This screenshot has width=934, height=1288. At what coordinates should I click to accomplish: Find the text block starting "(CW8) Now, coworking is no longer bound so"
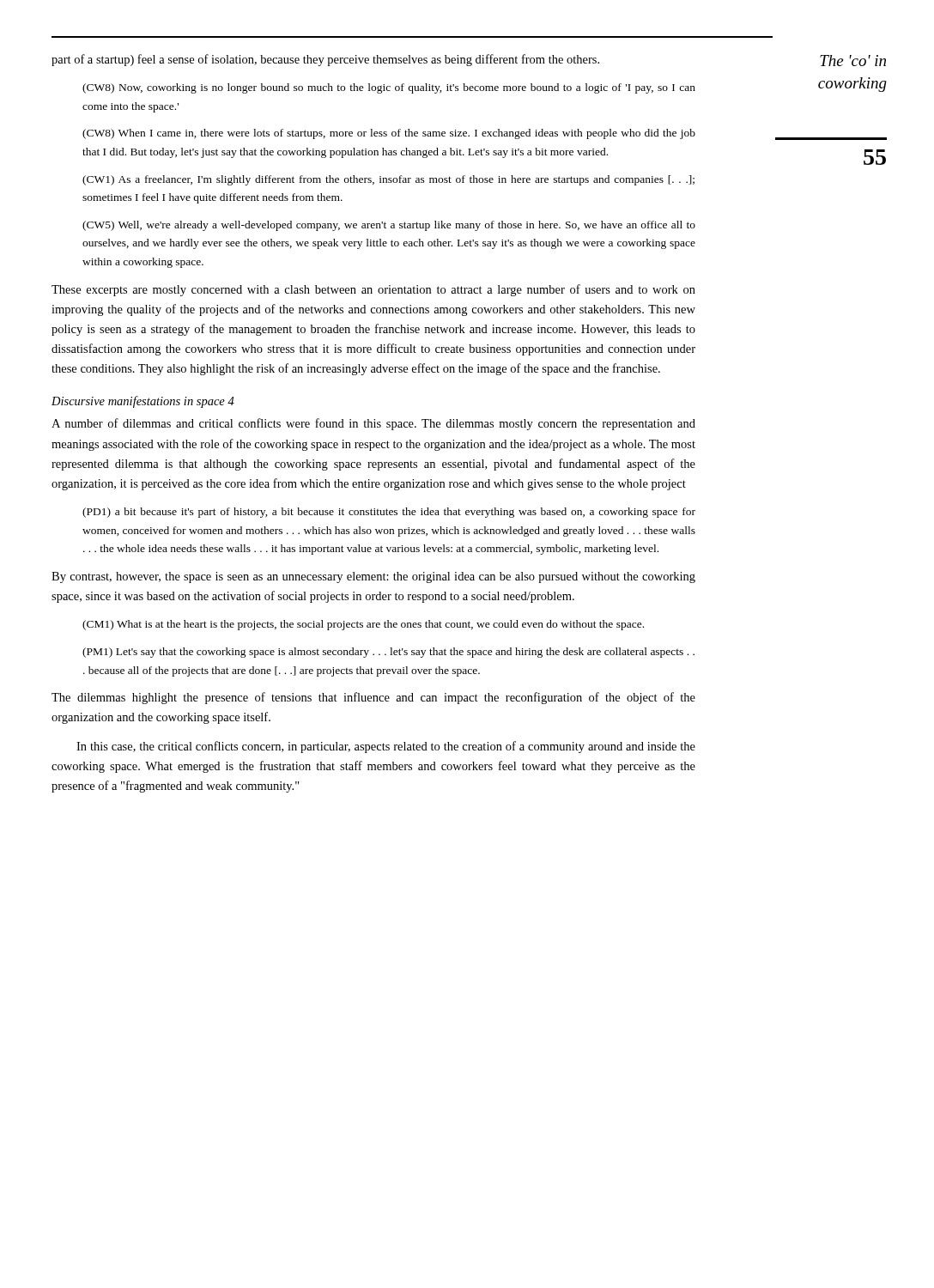tap(389, 97)
